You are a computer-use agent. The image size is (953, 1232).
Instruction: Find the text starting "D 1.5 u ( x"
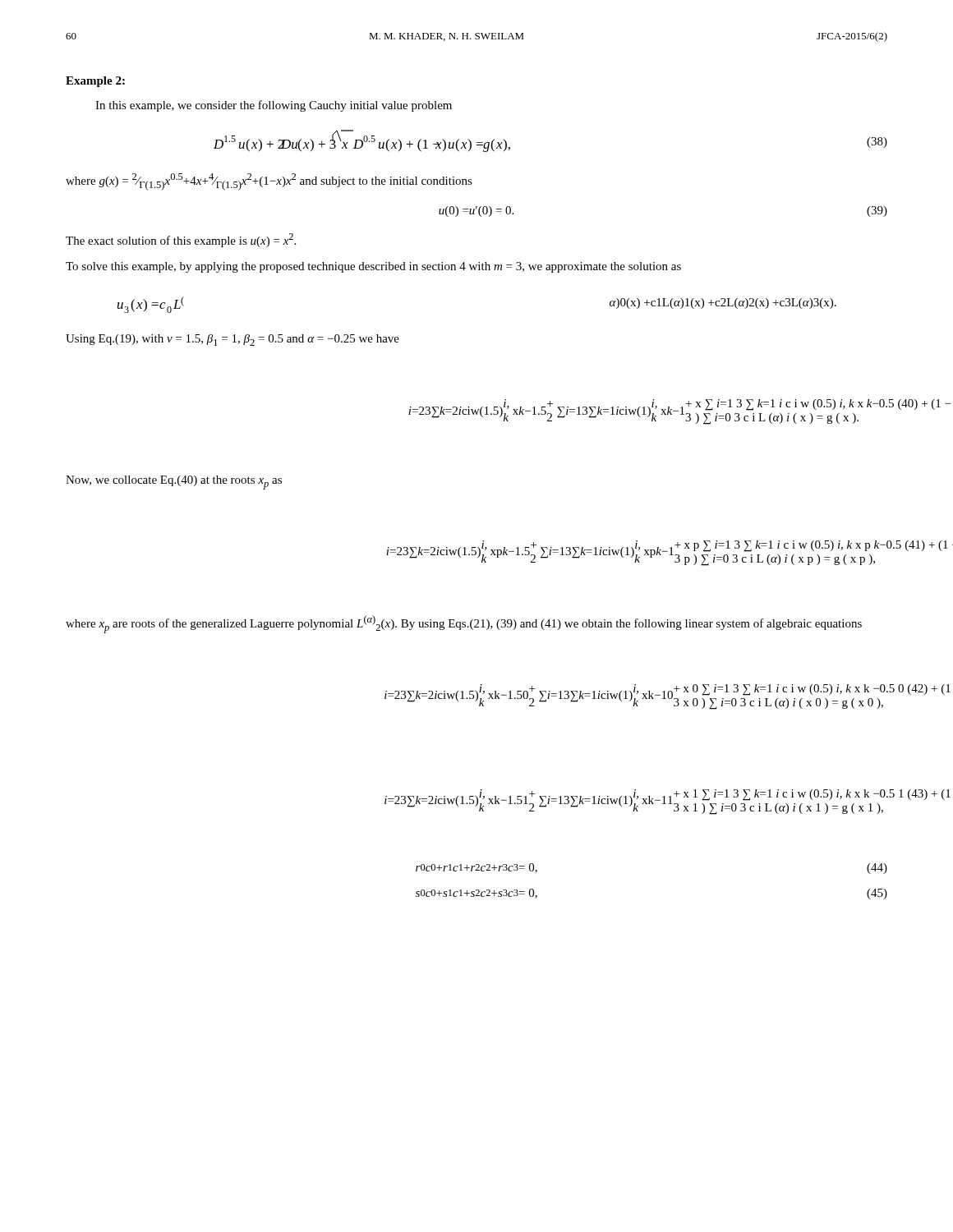click(x=476, y=142)
